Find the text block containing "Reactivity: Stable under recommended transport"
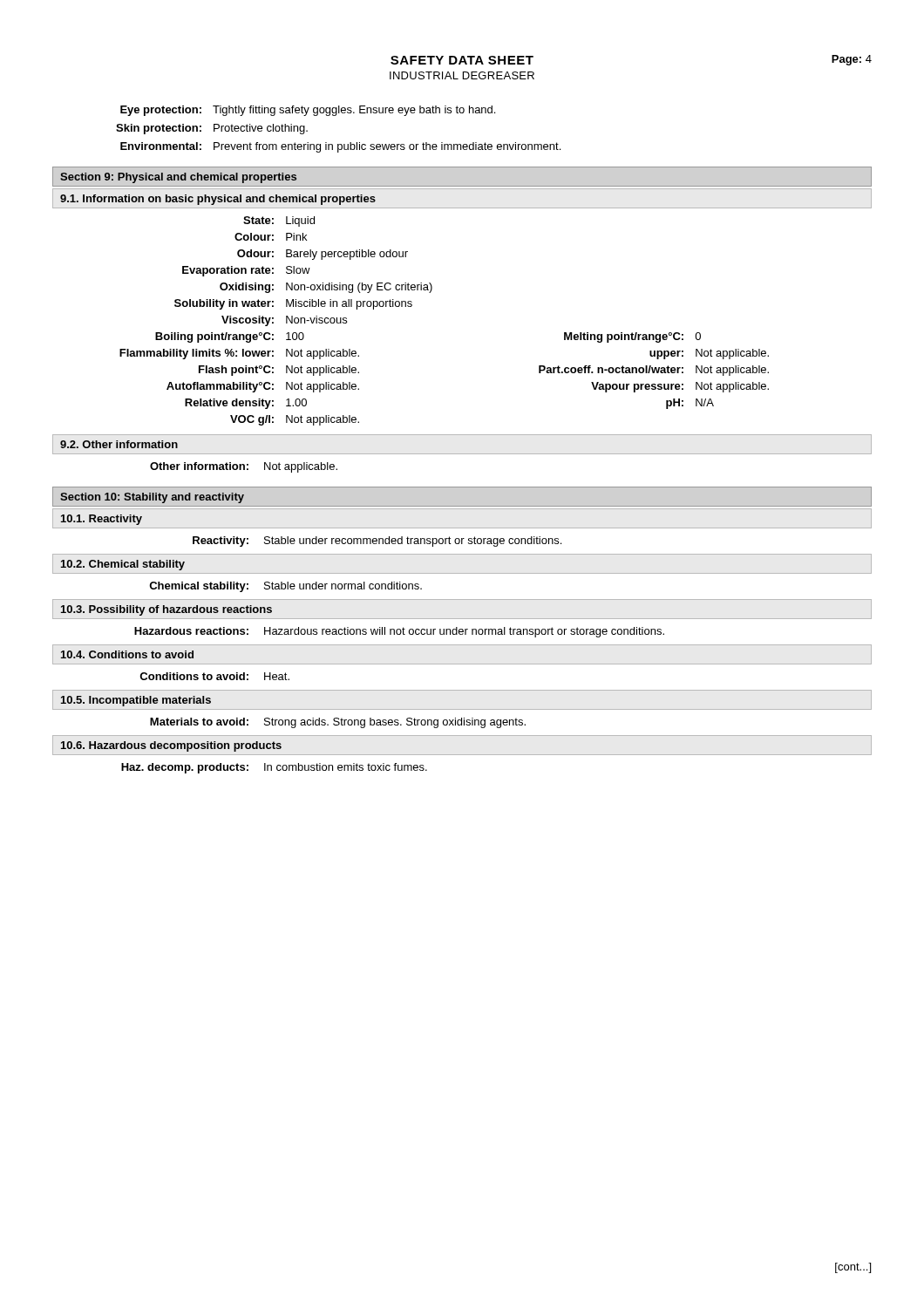This screenshot has width=924, height=1308. (x=462, y=540)
